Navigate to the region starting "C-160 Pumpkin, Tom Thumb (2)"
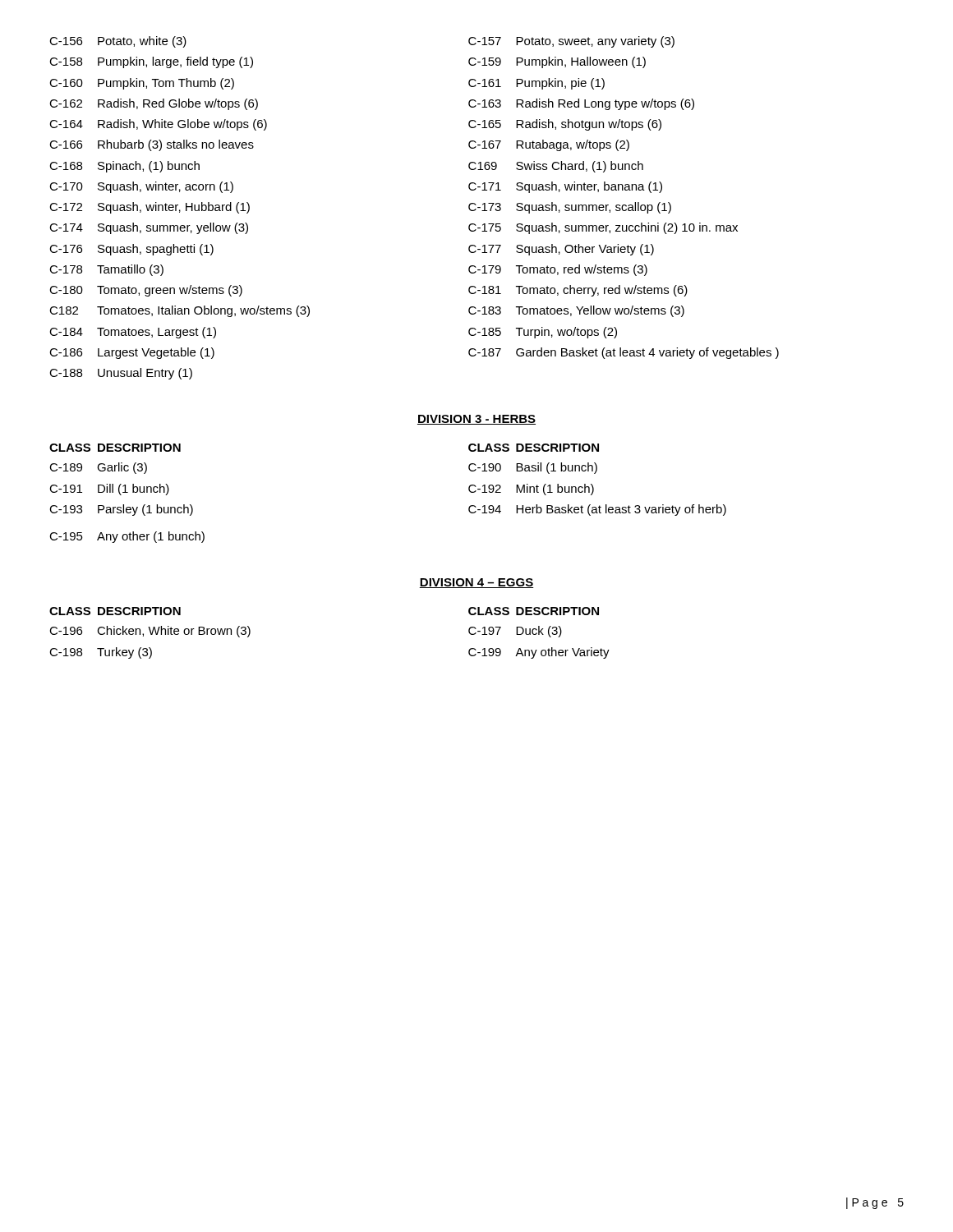Image resolution: width=953 pixels, height=1232 pixels. [x=142, y=83]
